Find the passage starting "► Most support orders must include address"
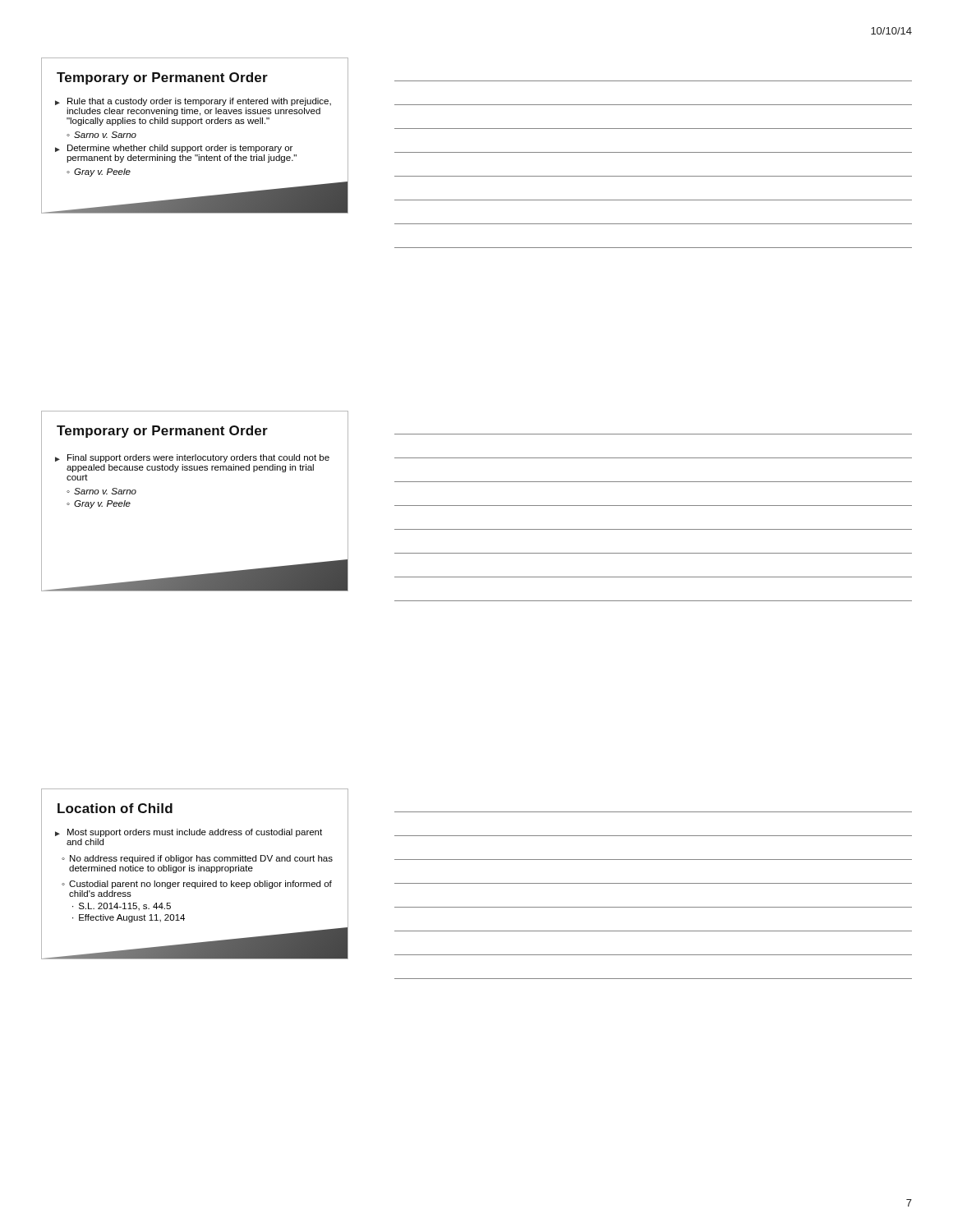This screenshot has height=1232, width=953. pyautogui.click(x=195, y=837)
